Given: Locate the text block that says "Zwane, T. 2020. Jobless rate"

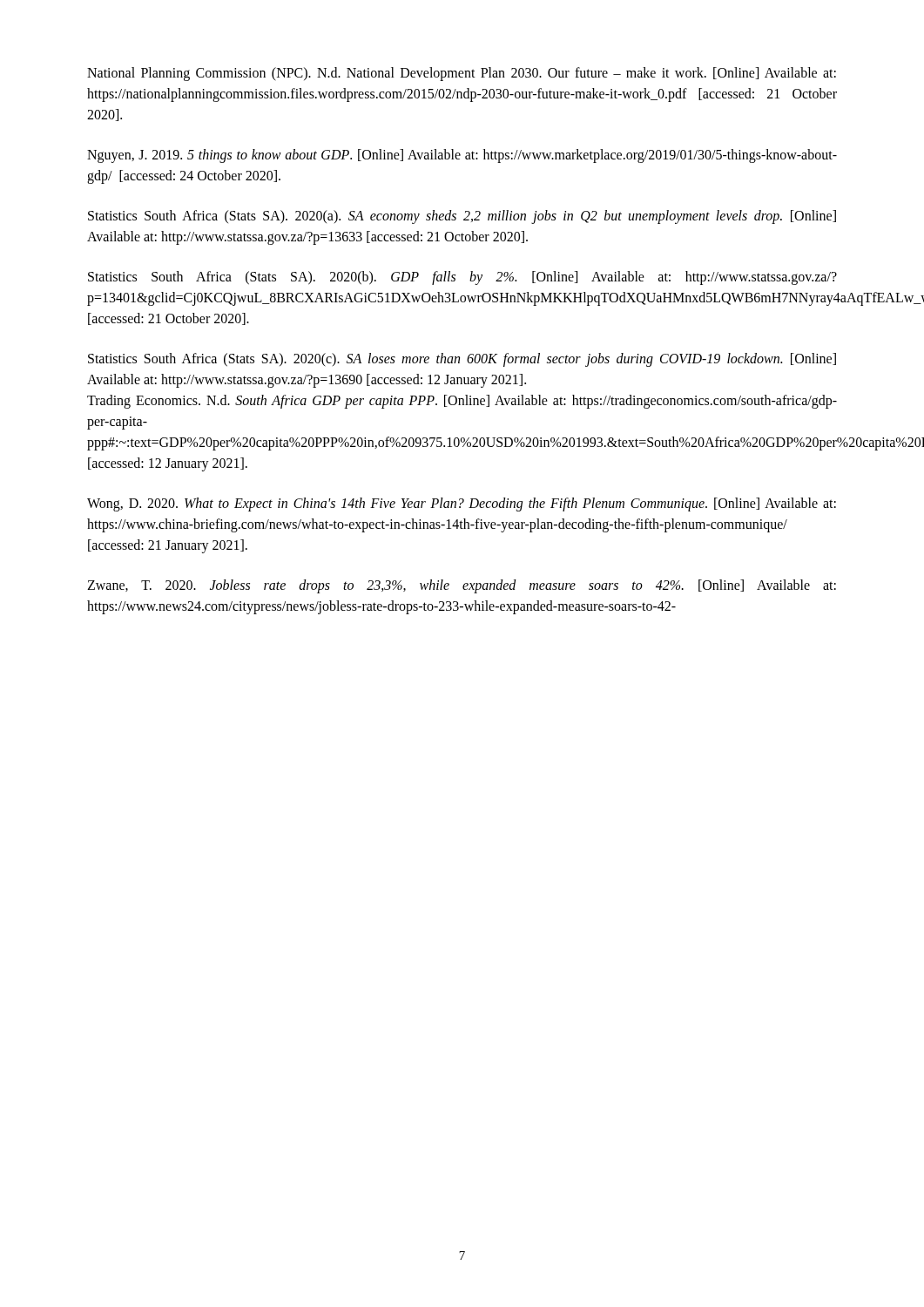Looking at the screenshot, I should click(x=462, y=596).
